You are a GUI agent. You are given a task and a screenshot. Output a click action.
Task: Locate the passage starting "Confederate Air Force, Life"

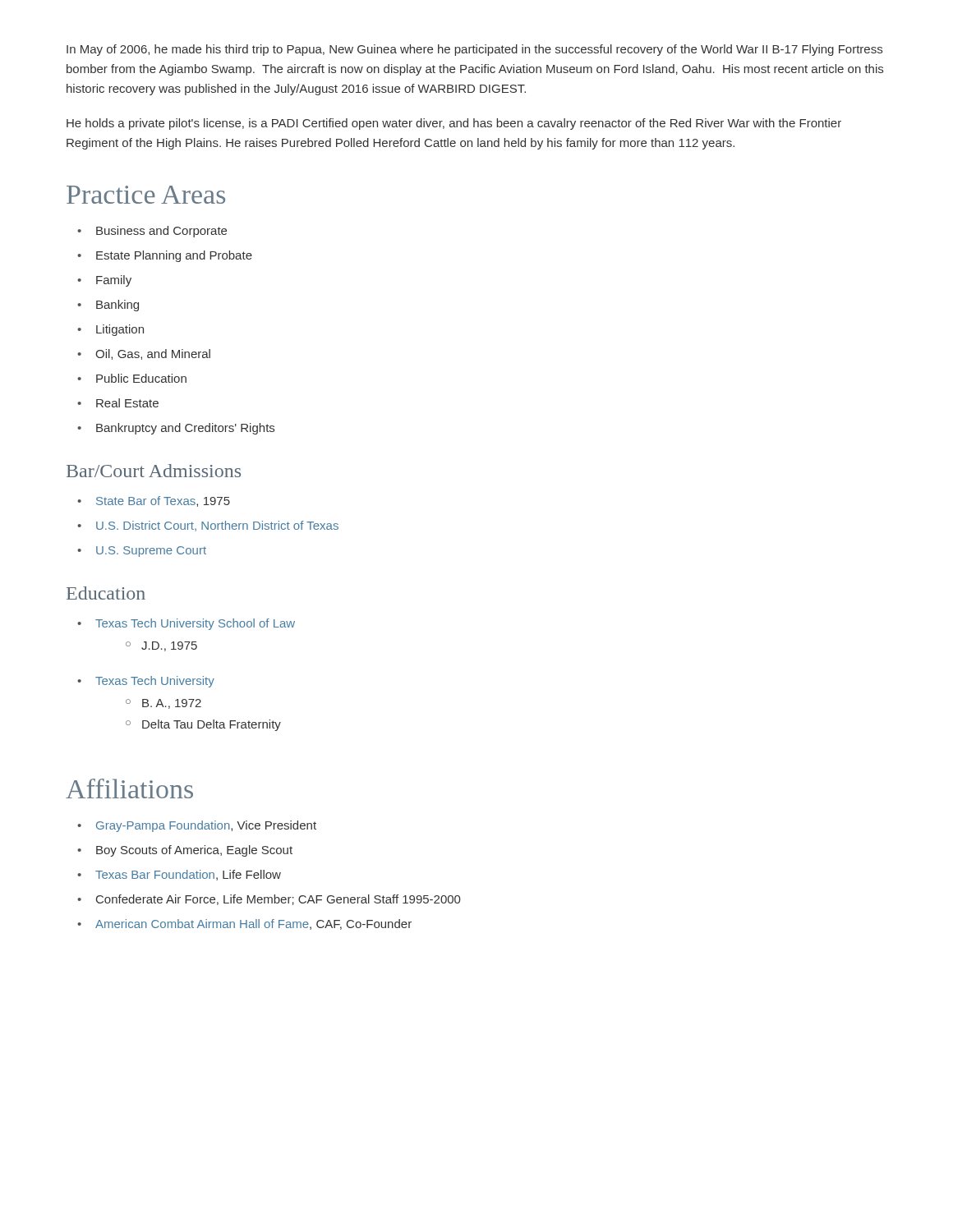278,899
